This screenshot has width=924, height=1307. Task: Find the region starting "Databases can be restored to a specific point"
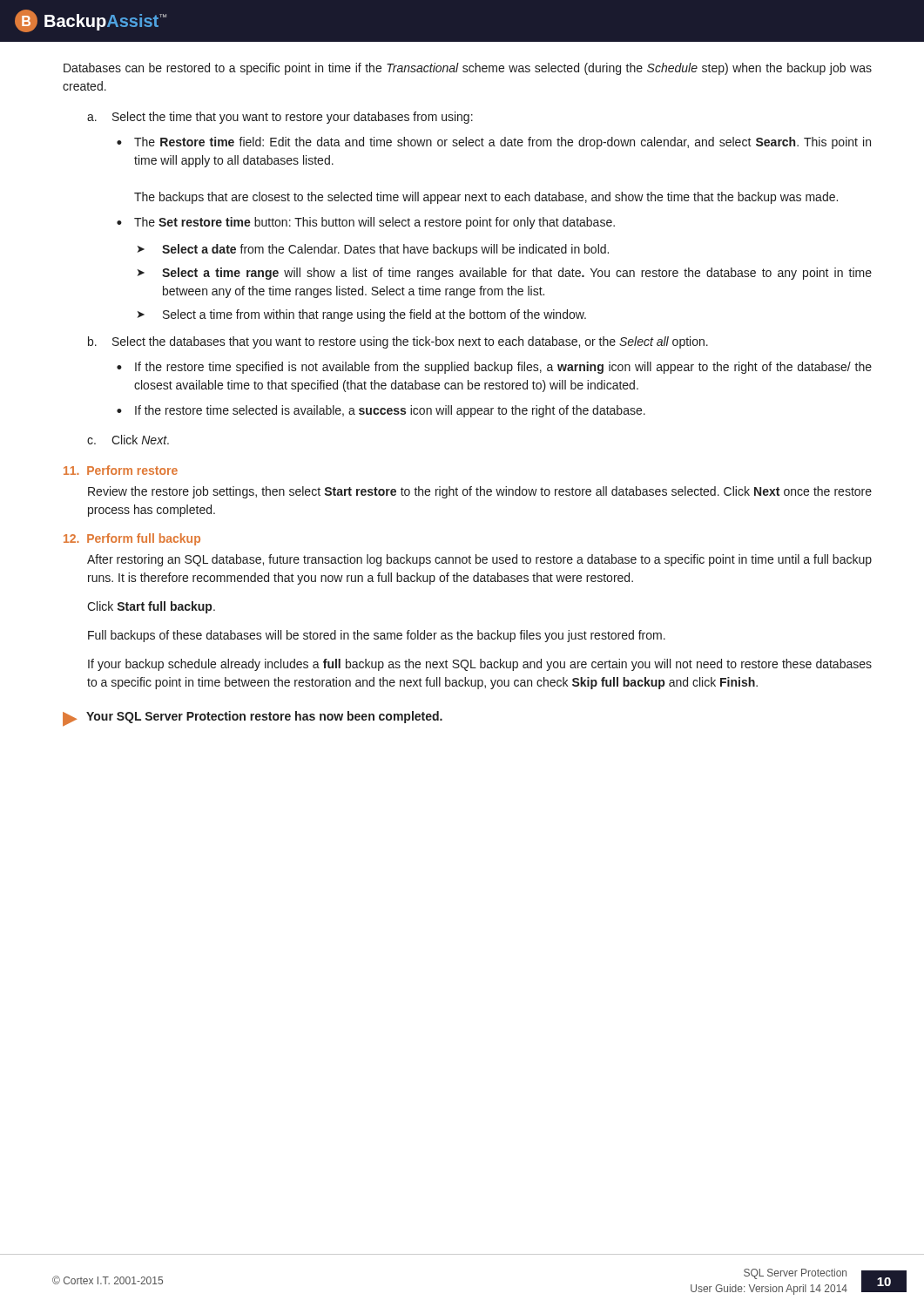point(467,78)
